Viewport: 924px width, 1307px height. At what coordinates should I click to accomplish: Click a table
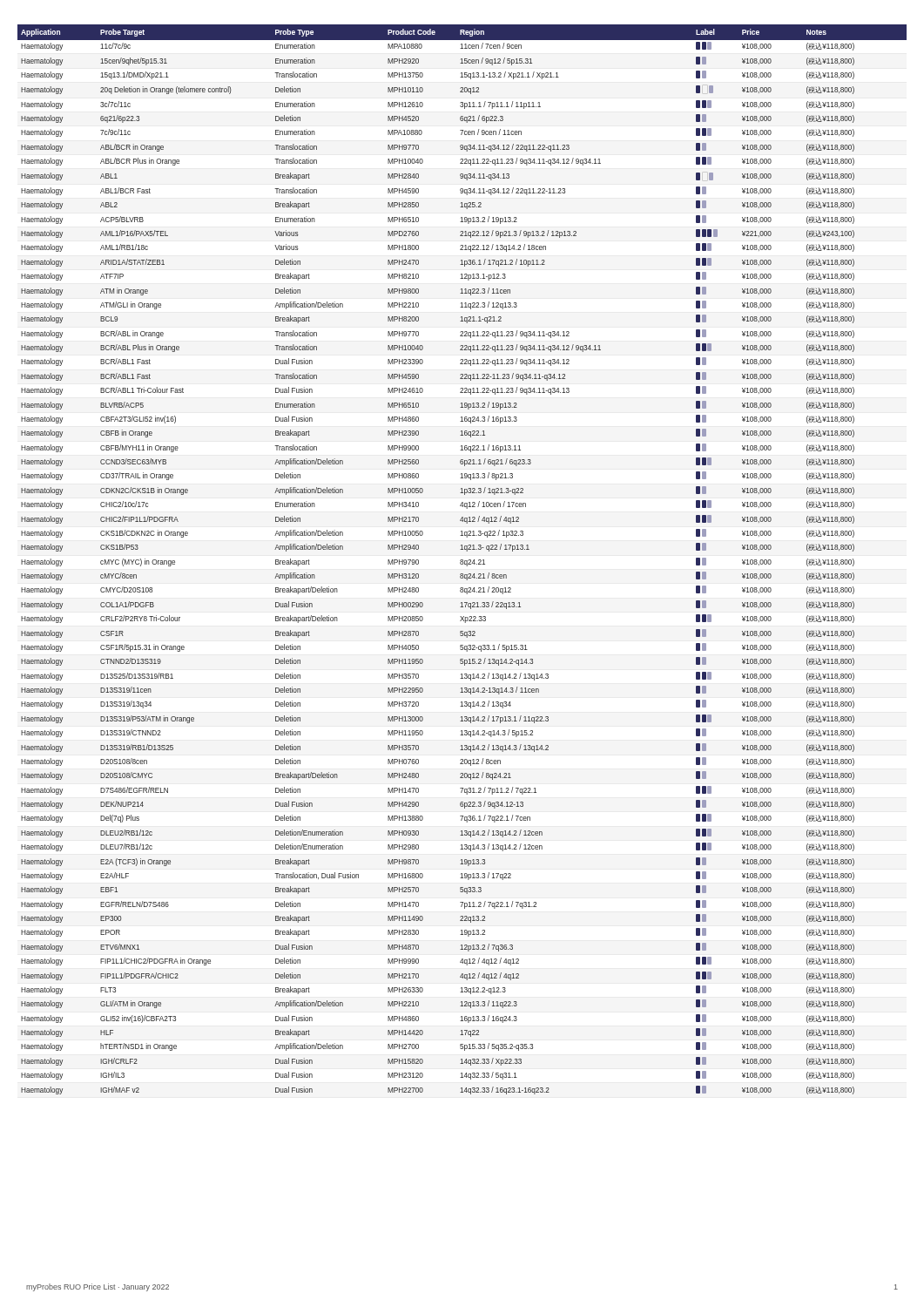pos(462,561)
